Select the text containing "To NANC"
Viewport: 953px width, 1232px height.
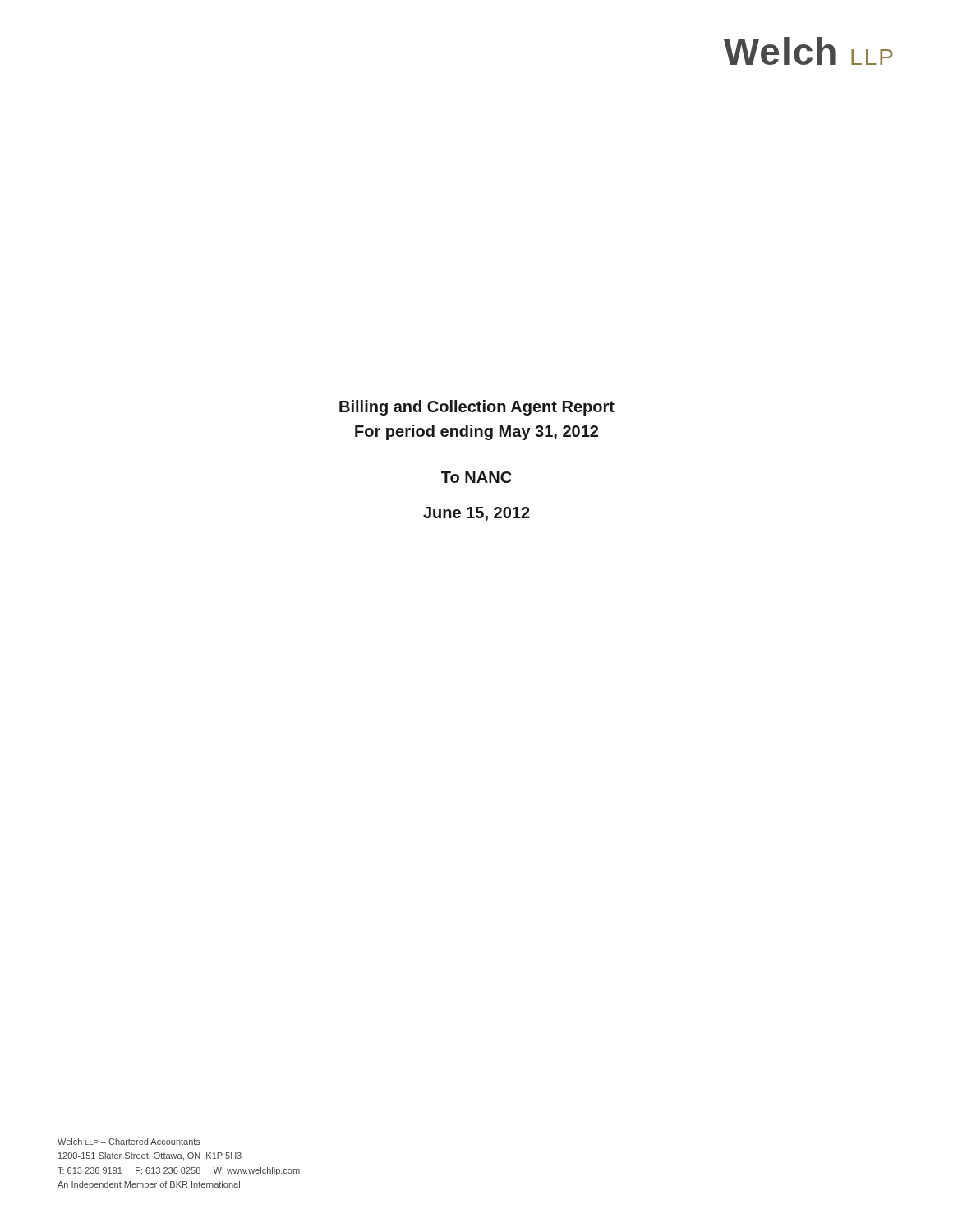[x=476, y=477]
